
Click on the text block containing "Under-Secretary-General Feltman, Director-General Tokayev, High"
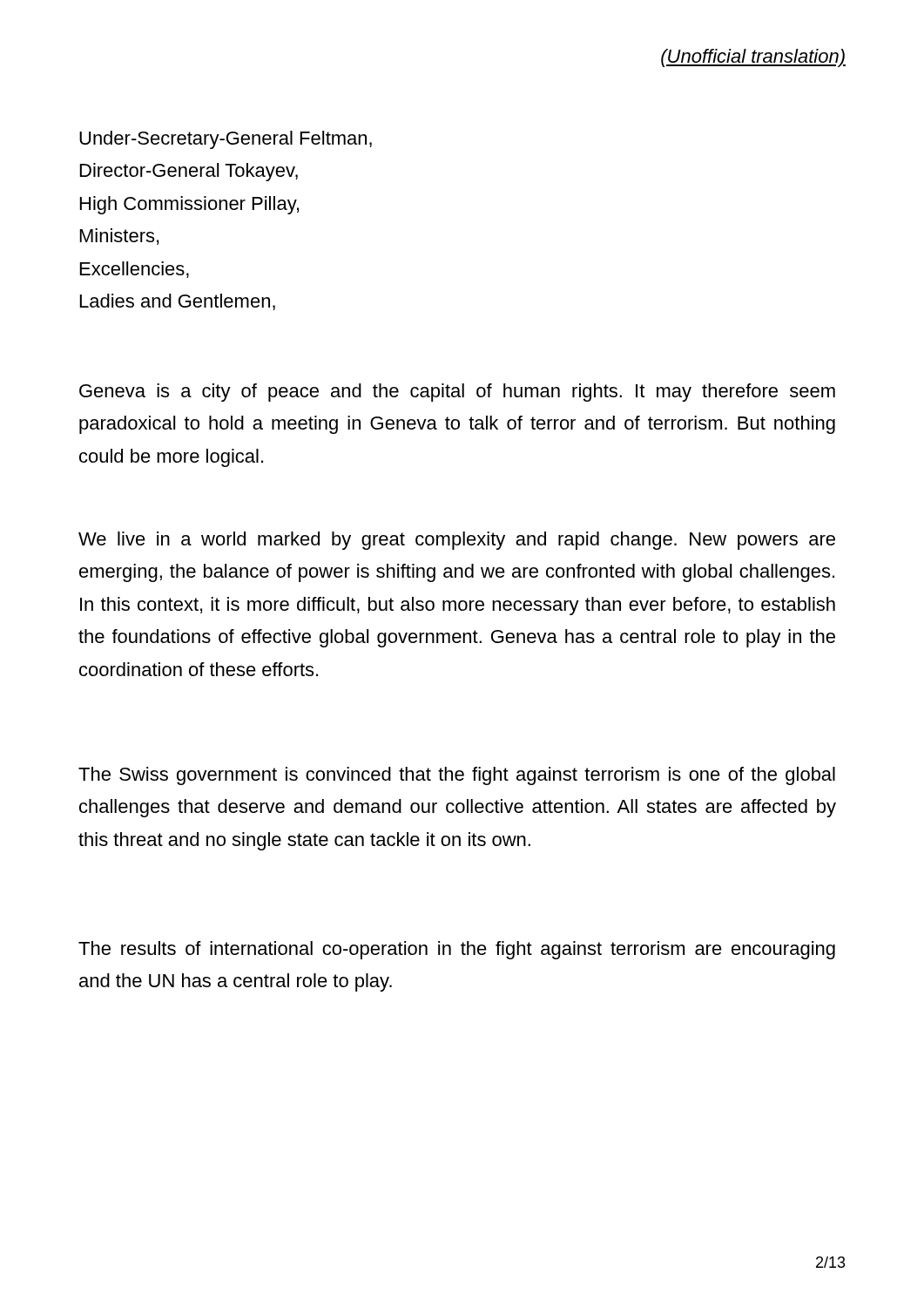coord(226,140)
